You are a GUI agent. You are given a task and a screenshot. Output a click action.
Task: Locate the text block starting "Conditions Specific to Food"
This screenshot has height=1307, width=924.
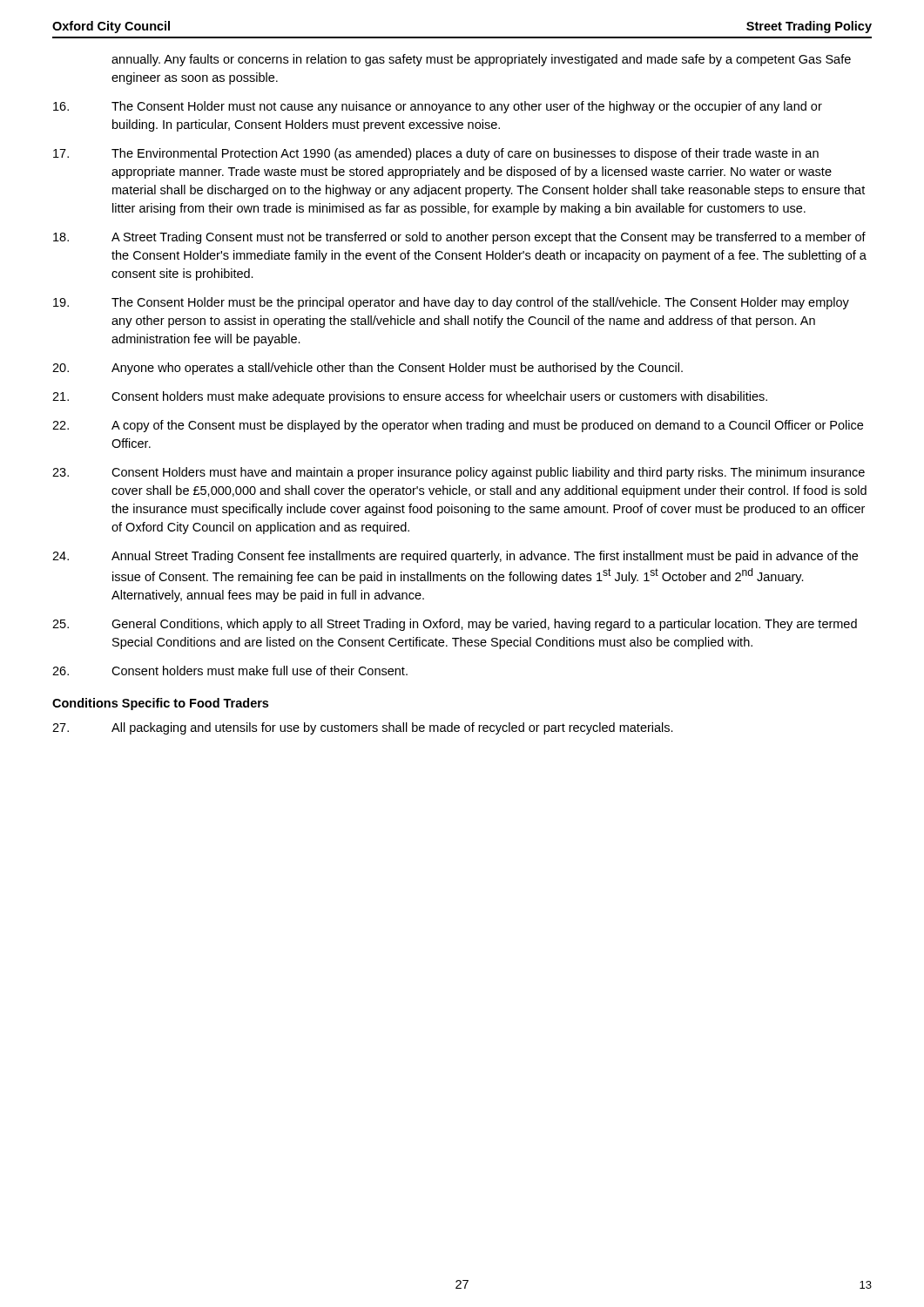click(x=161, y=703)
